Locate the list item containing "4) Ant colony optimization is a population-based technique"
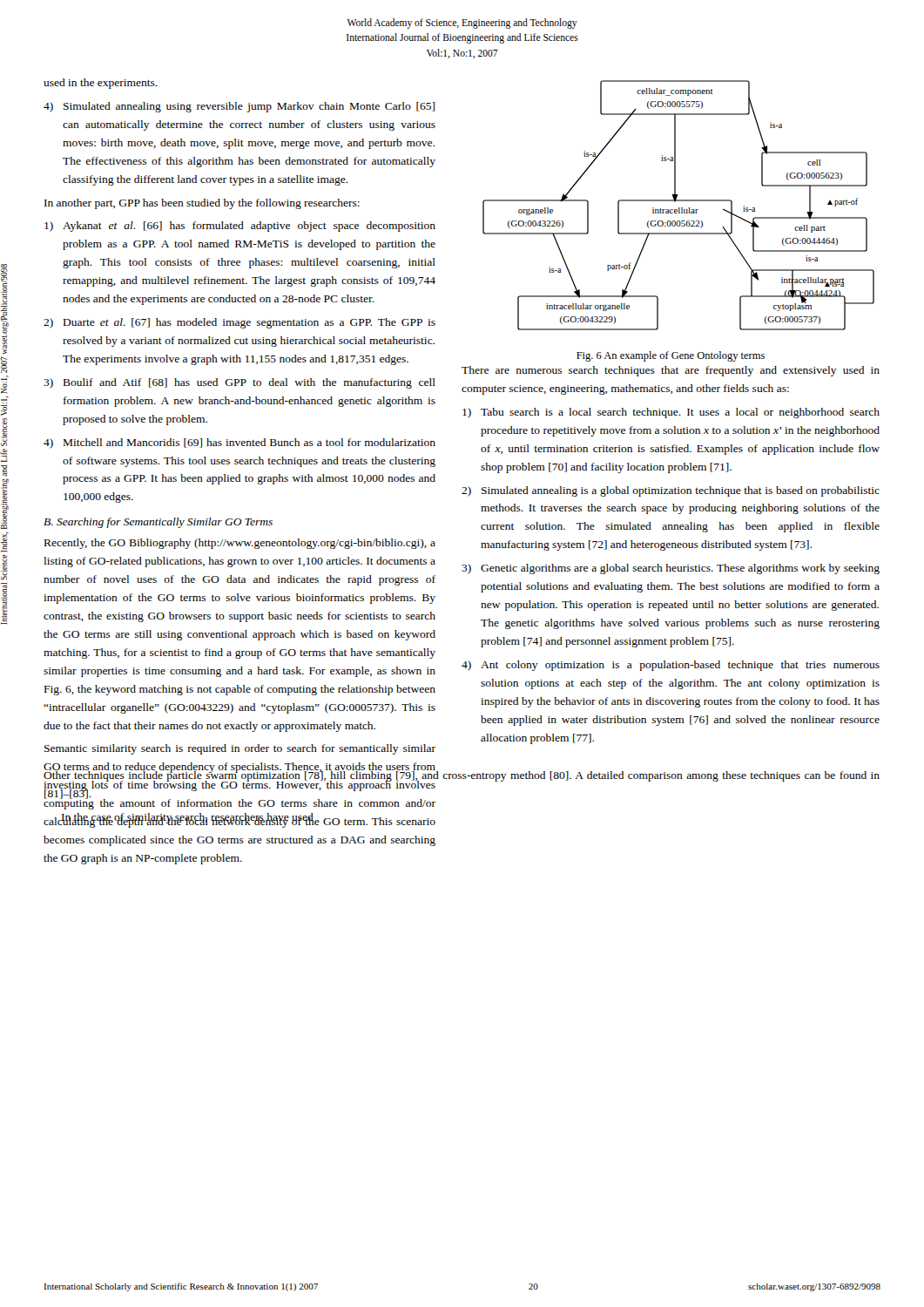 [671, 702]
